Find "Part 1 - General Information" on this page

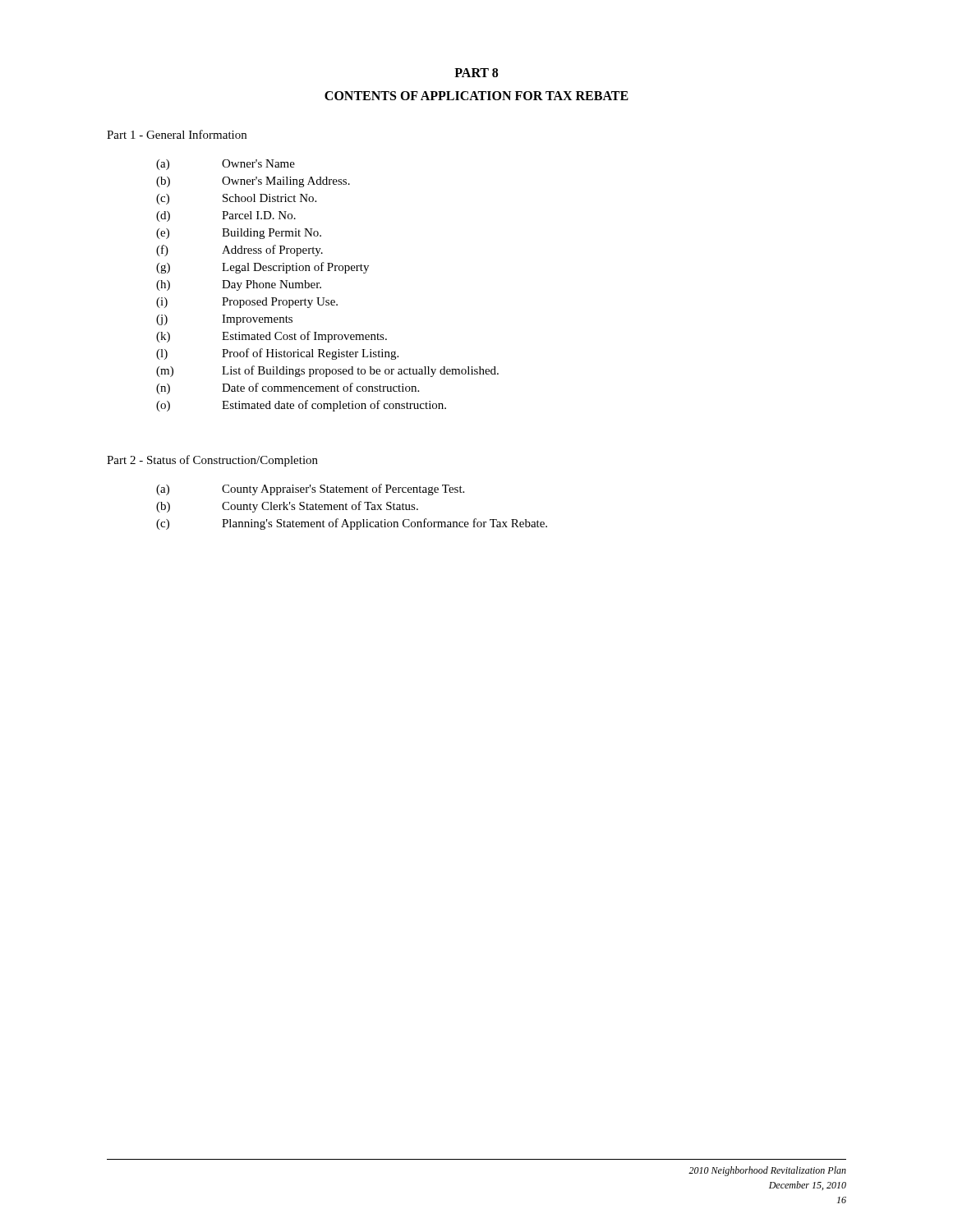coord(177,135)
